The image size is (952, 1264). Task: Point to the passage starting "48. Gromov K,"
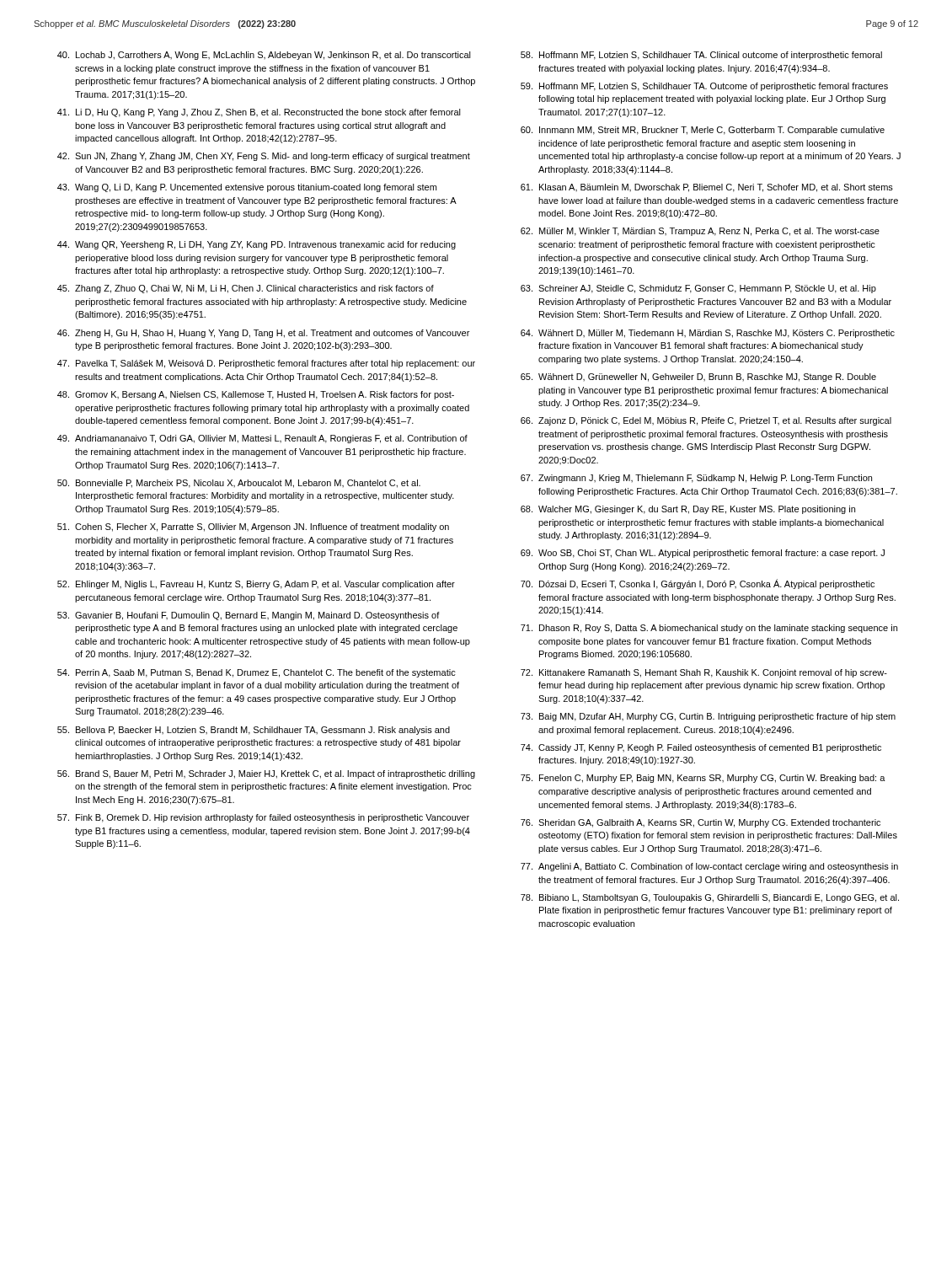tap(261, 408)
